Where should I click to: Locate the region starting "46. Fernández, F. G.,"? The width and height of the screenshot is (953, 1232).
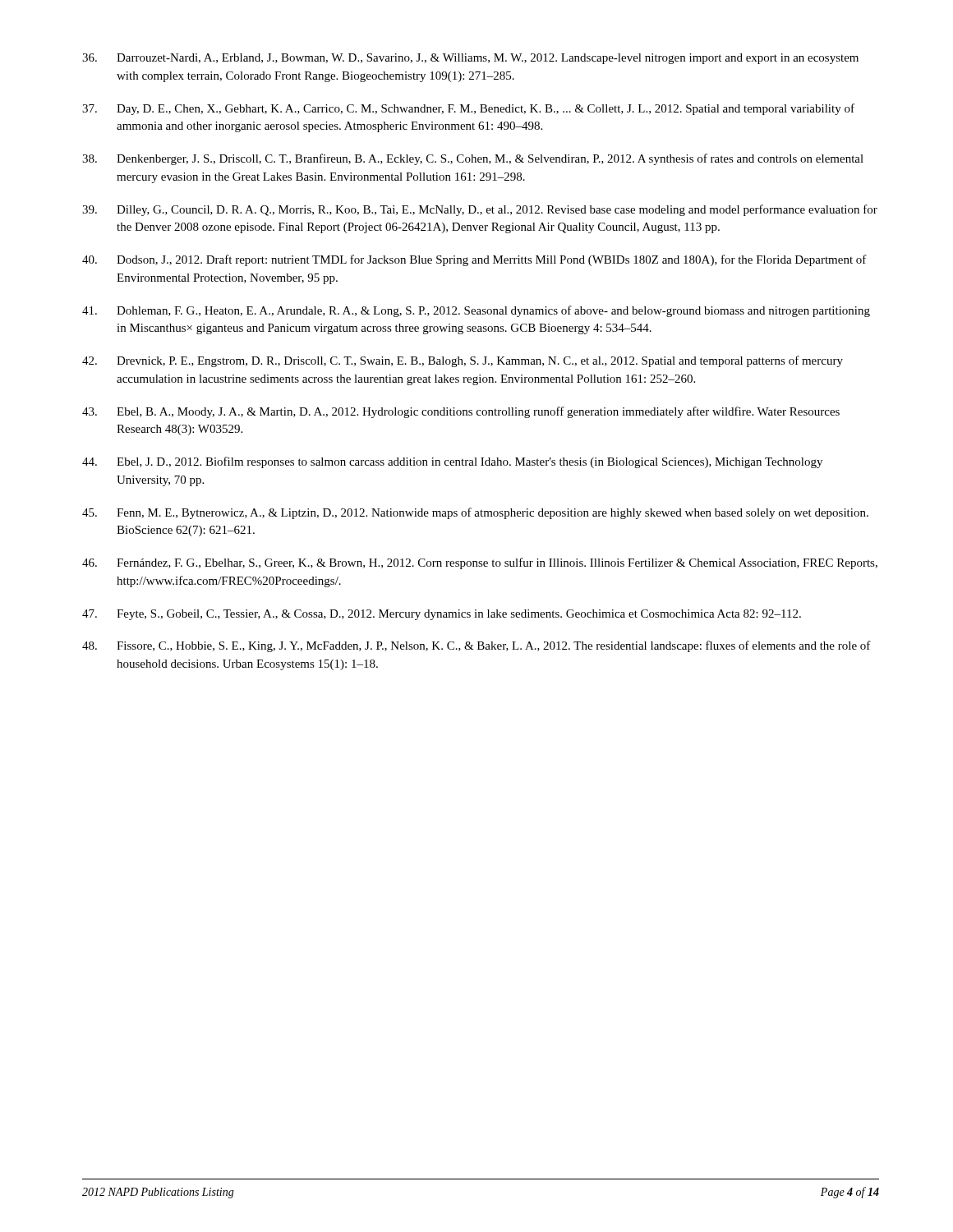[481, 572]
